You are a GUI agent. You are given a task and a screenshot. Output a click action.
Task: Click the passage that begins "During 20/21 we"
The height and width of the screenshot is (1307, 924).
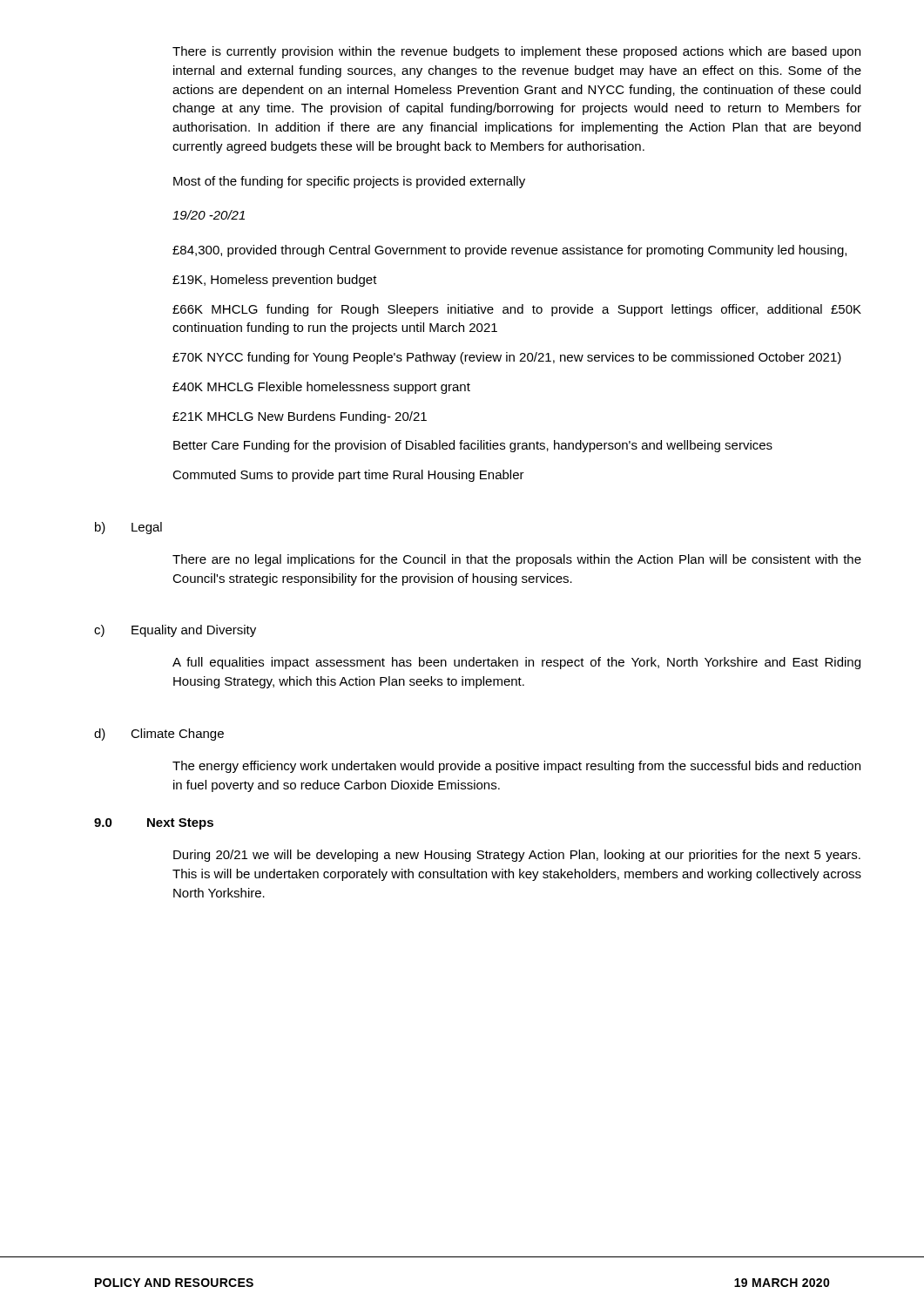[517, 874]
